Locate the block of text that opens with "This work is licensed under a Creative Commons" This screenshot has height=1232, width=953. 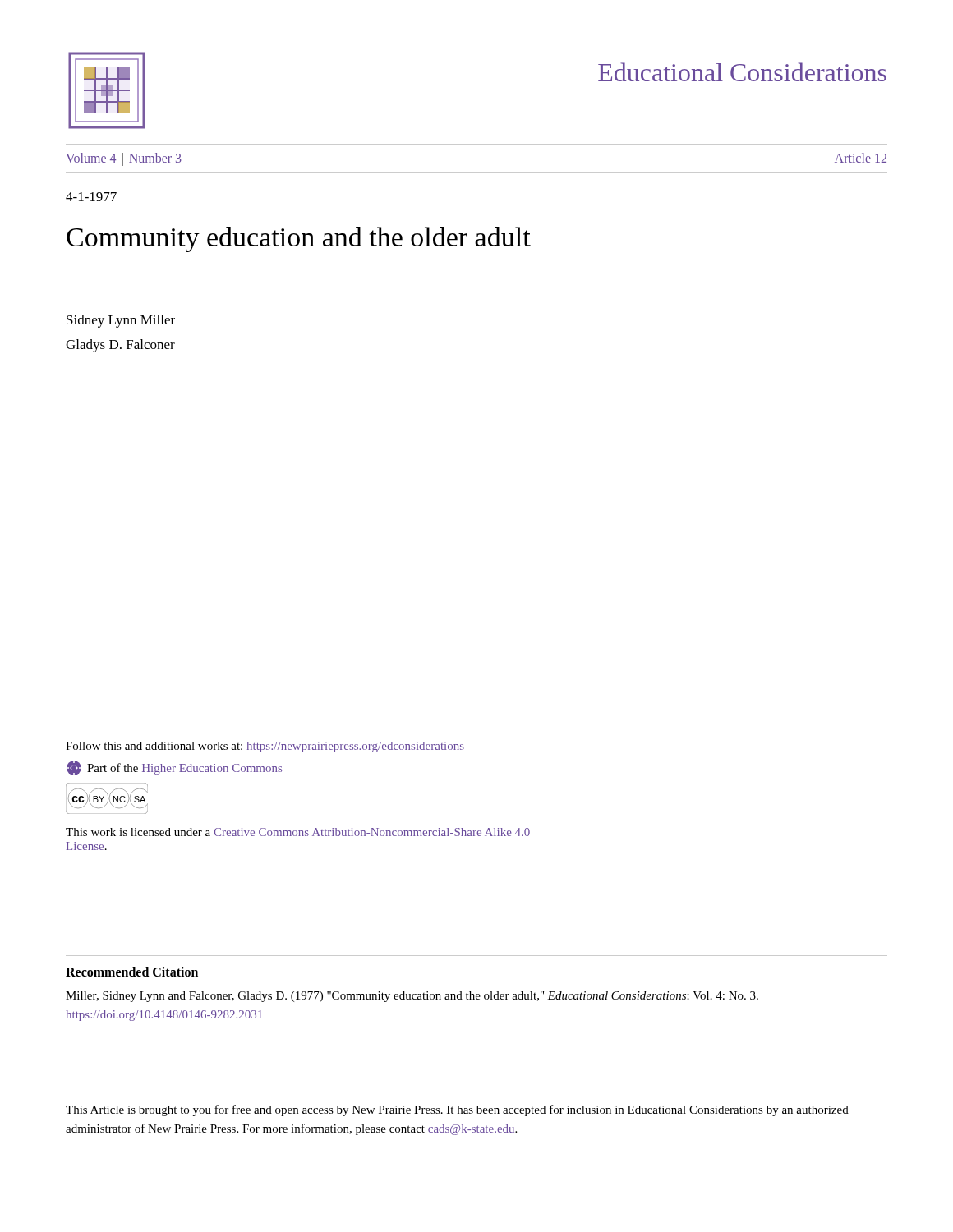(476, 839)
